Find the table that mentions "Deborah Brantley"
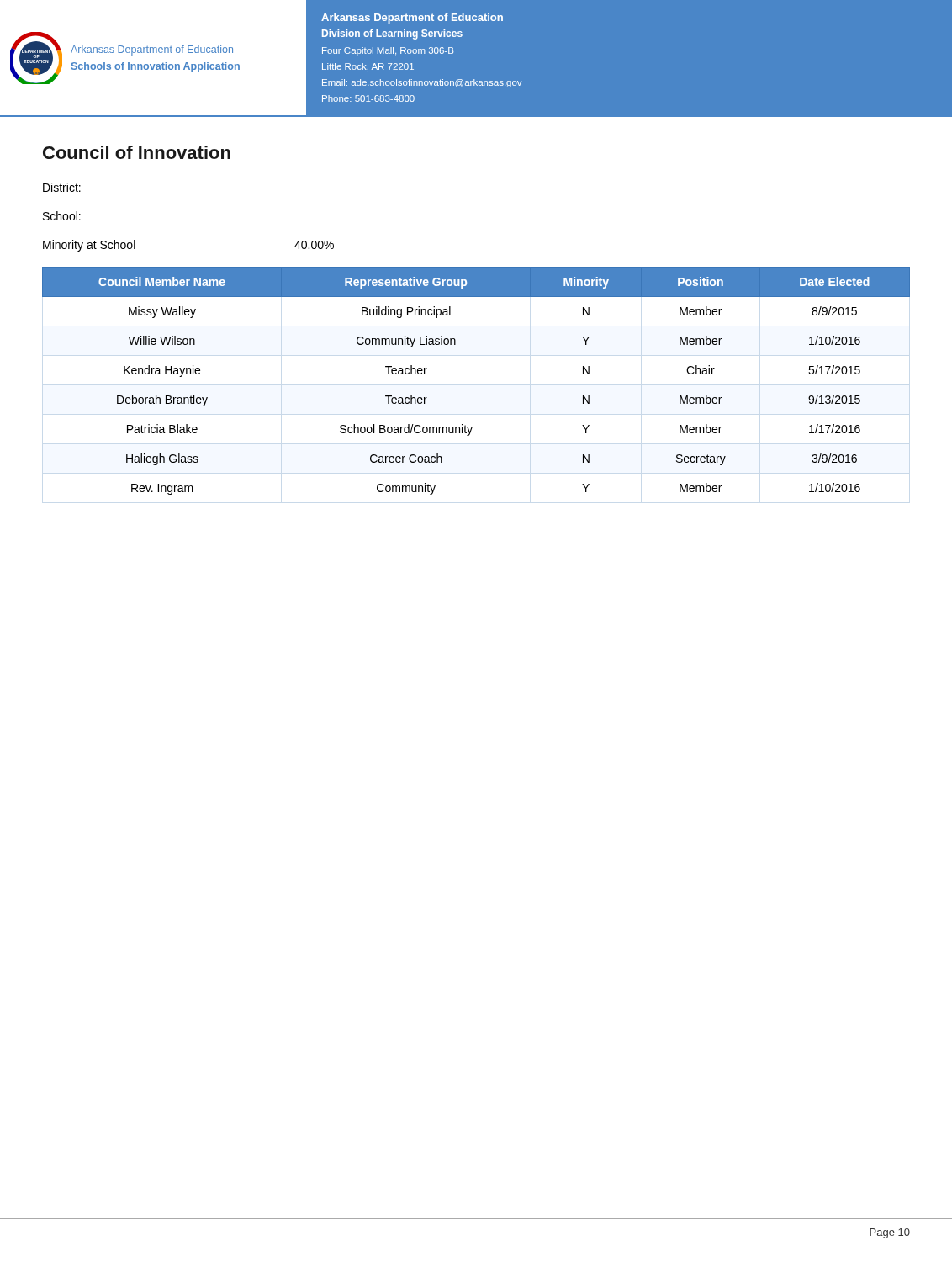 point(476,385)
